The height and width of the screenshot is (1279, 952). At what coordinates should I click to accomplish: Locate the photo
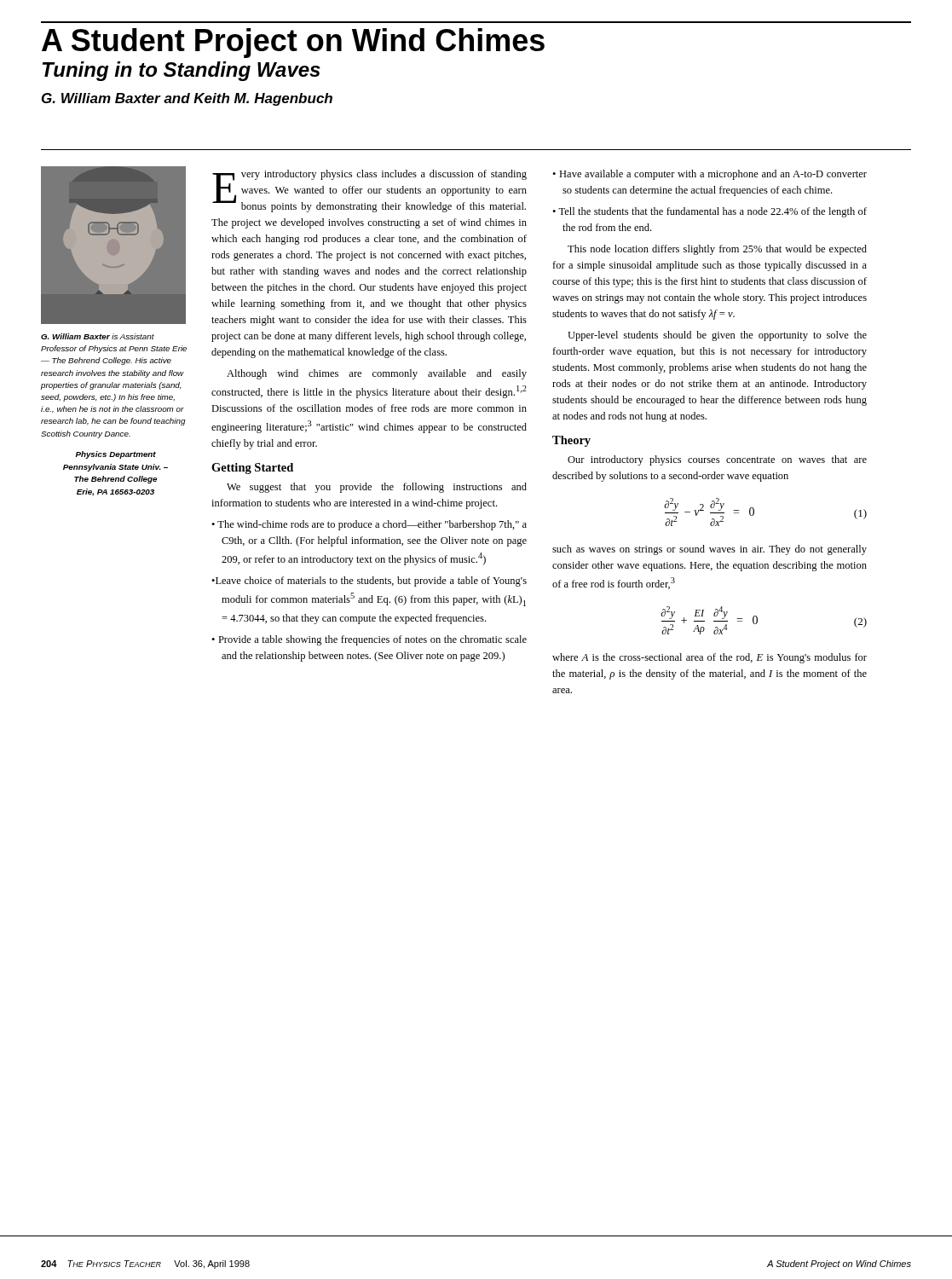(113, 245)
